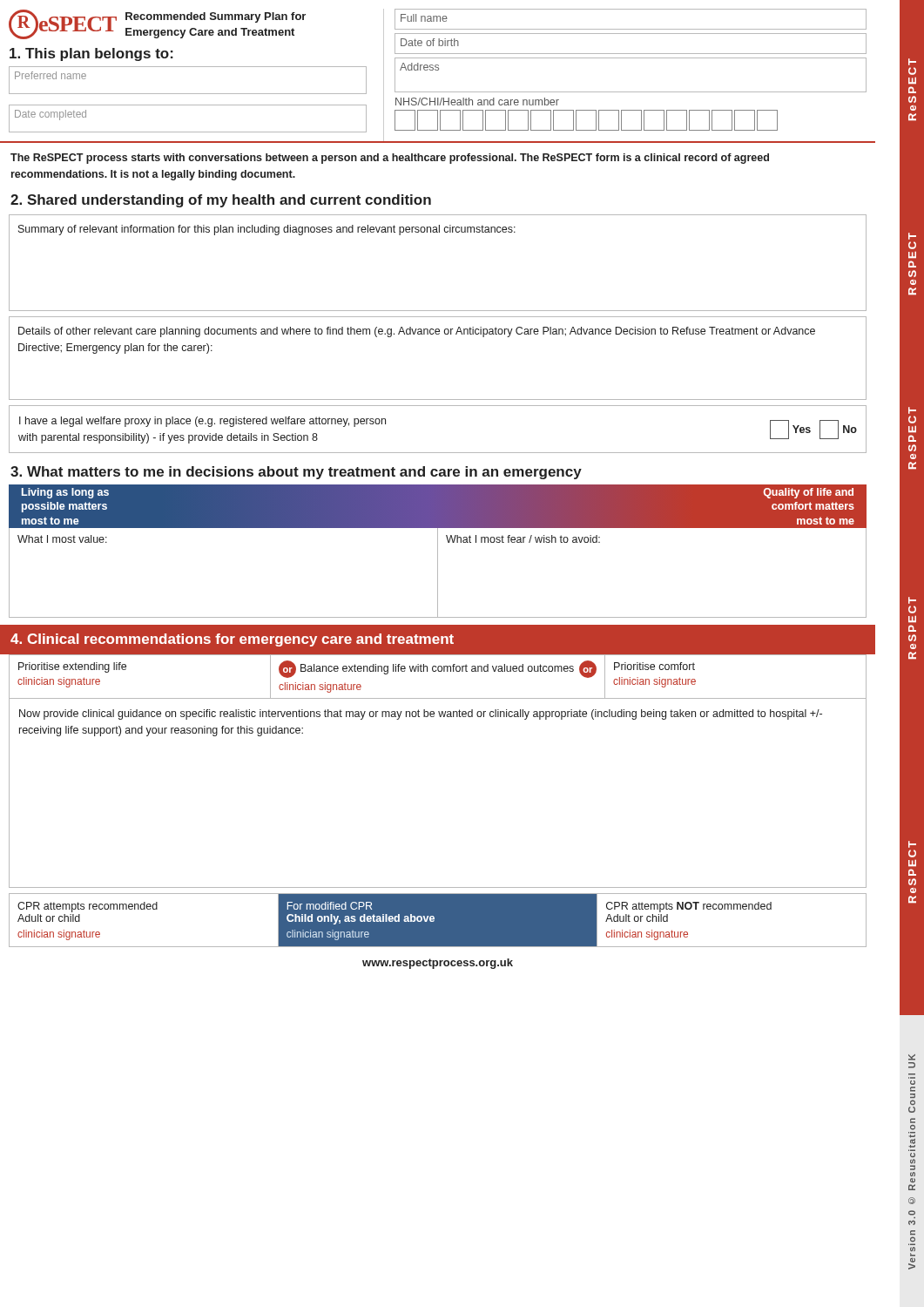This screenshot has width=924, height=1307.
Task: Locate the table with the text "CPR attempts recommendedAdult or child"
Action: (x=438, y=920)
